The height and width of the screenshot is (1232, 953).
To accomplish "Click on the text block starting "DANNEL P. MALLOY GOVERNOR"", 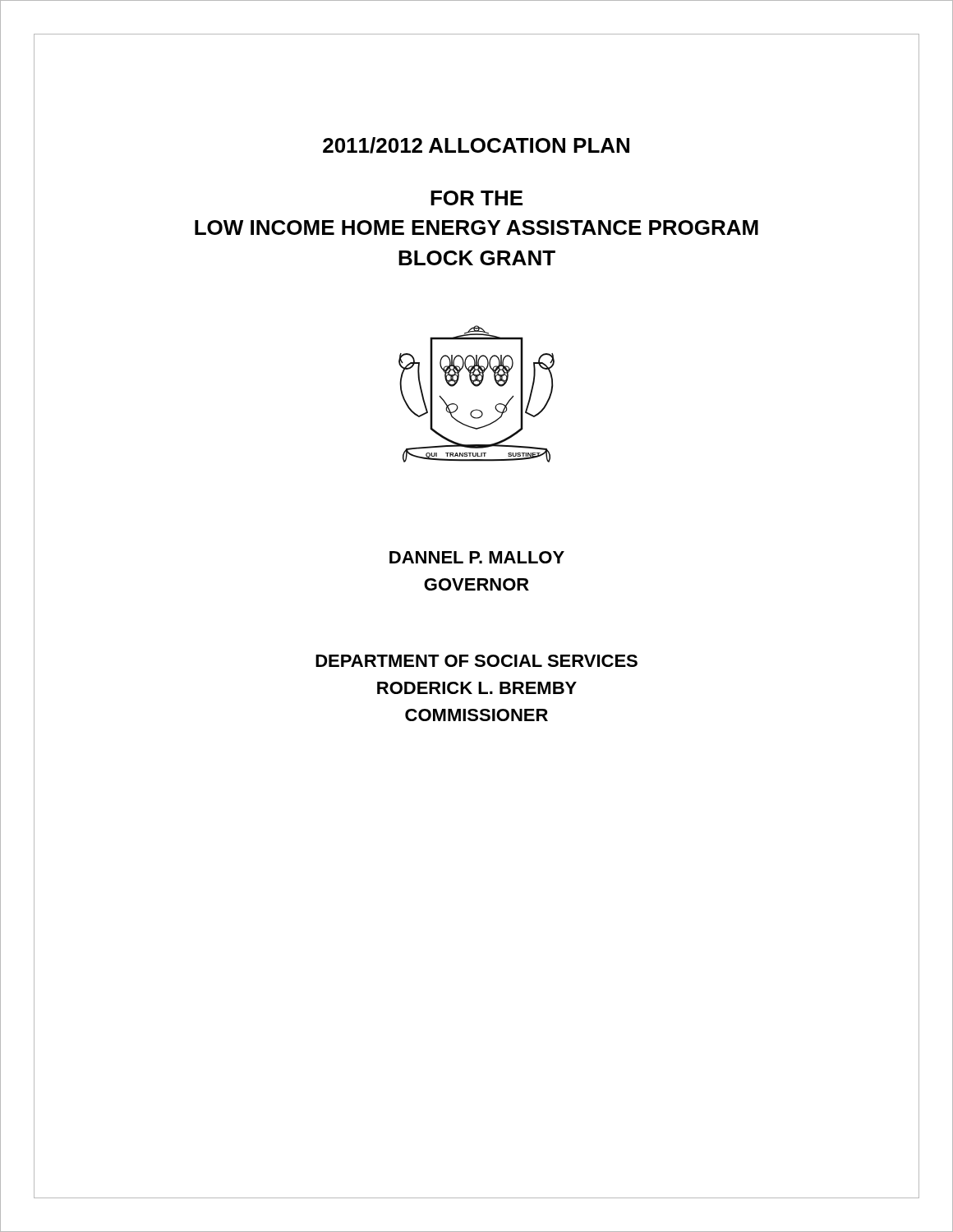I will point(476,571).
